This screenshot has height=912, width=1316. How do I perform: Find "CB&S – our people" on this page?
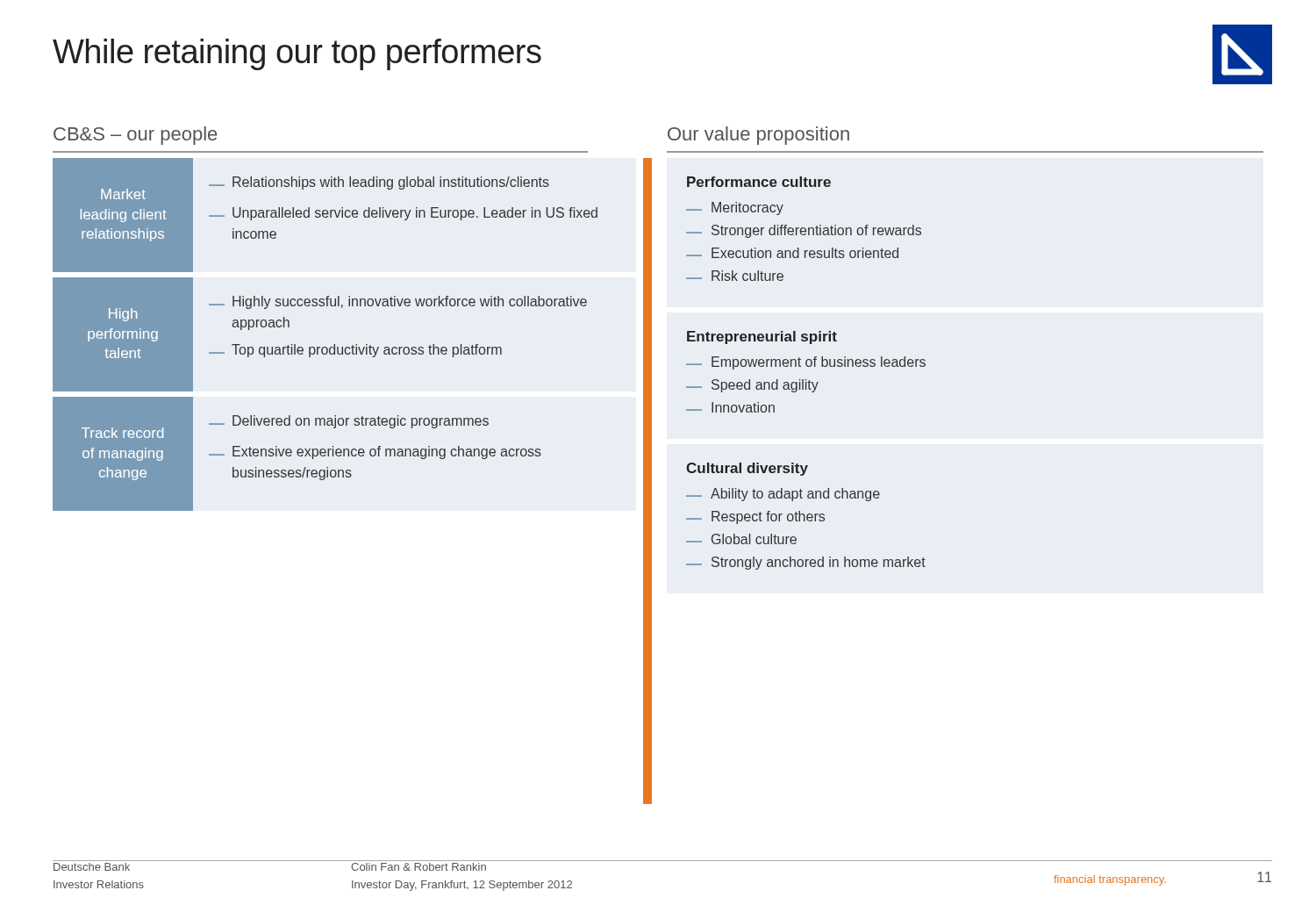tap(135, 134)
